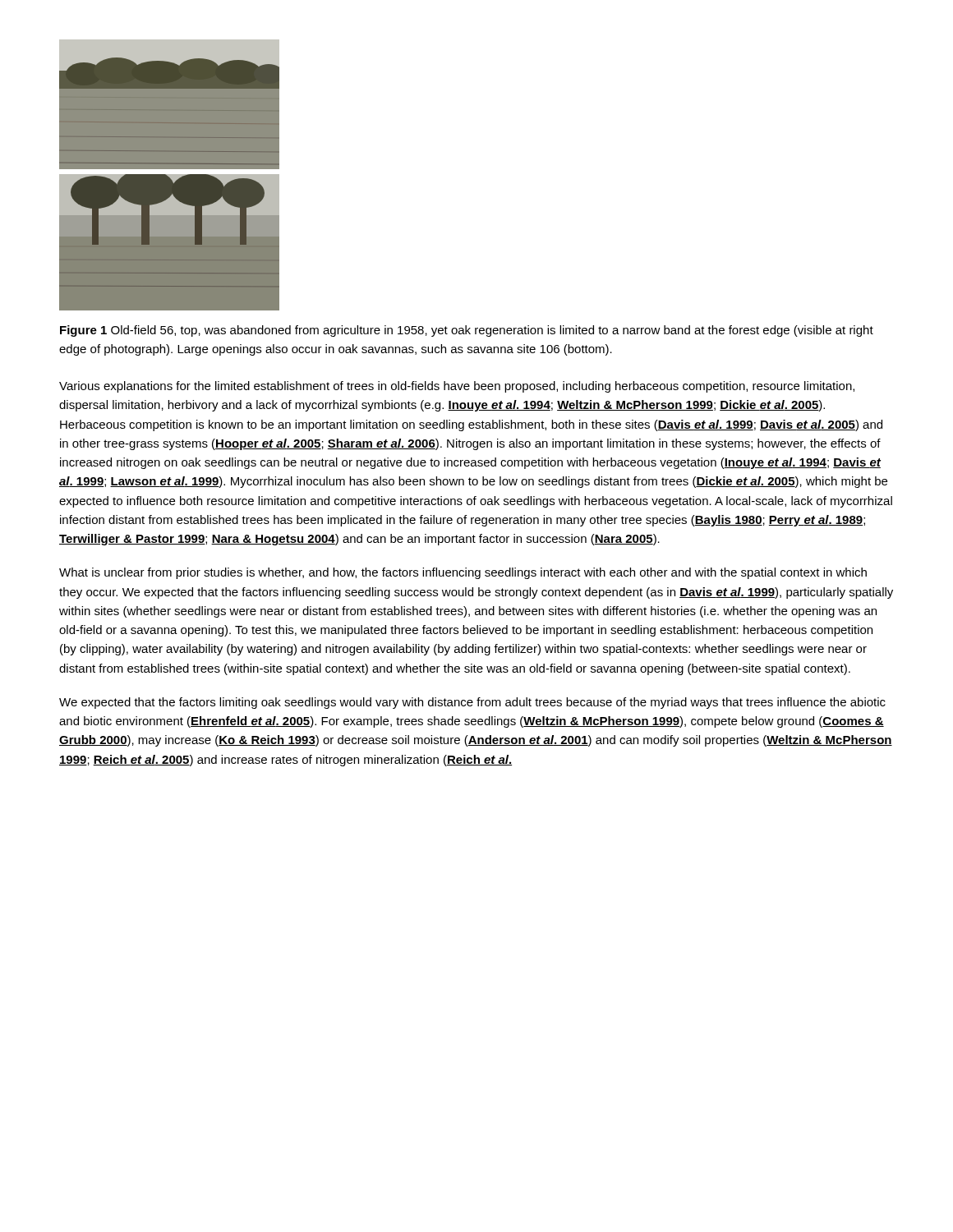The image size is (953, 1232).
Task: Locate the region starting "Various explanations for"
Action: click(476, 462)
